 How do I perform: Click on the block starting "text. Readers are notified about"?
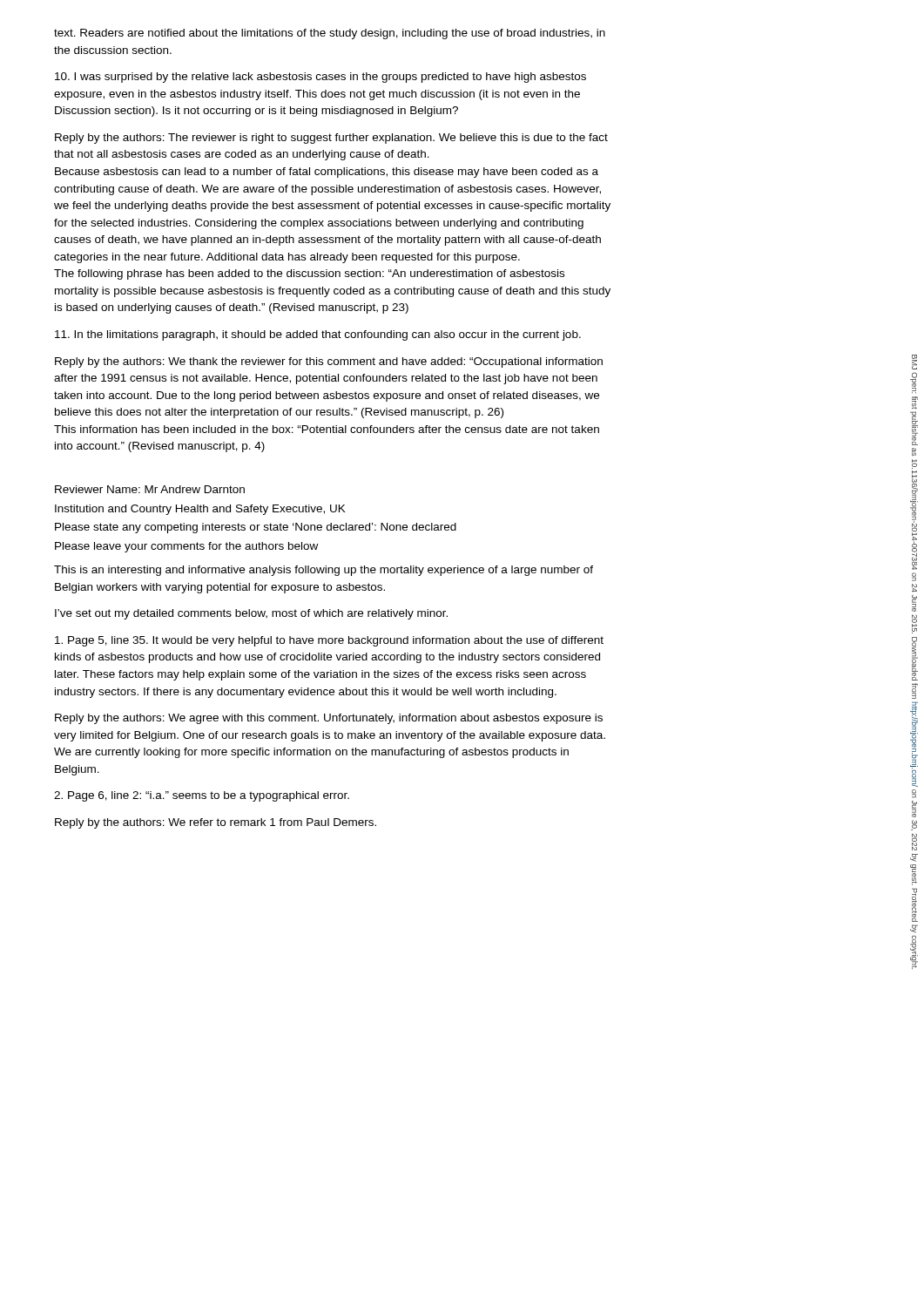[330, 41]
